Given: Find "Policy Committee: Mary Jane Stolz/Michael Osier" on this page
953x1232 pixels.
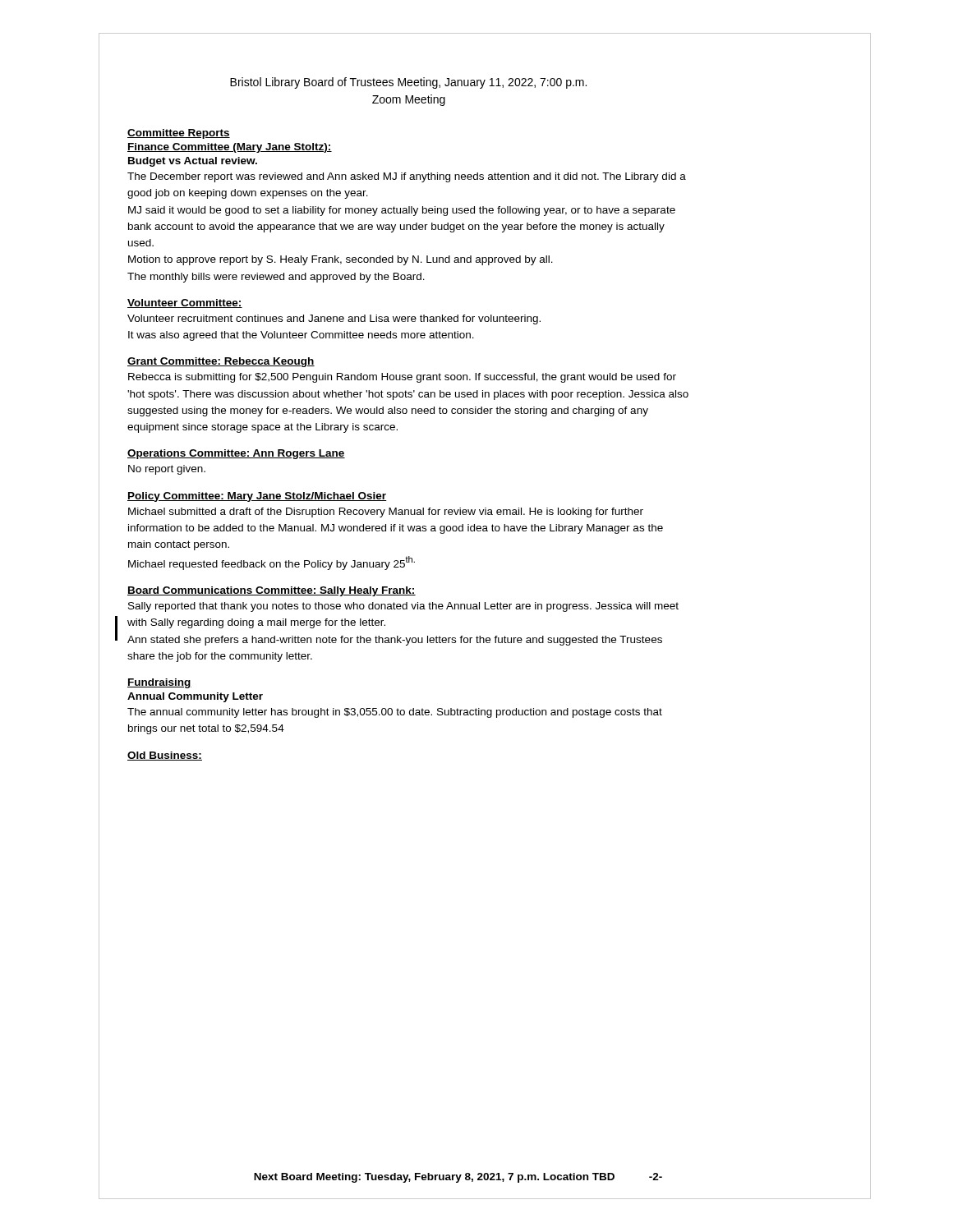Looking at the screenshot, I should click(257, 495).
